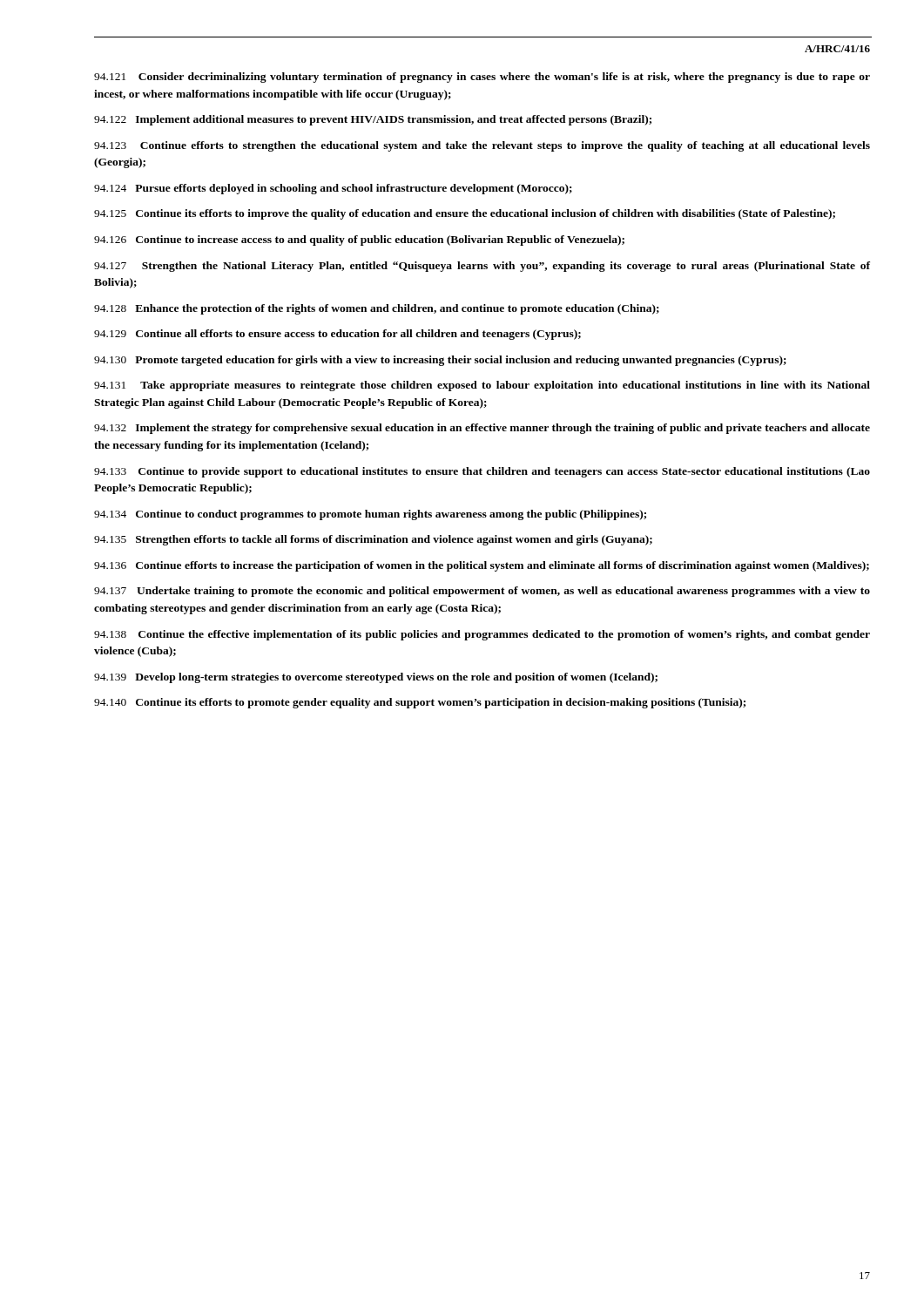Click on the text starting "94.128 Enhance the protection of the"

pyautogui.click(x=377, y=308)
